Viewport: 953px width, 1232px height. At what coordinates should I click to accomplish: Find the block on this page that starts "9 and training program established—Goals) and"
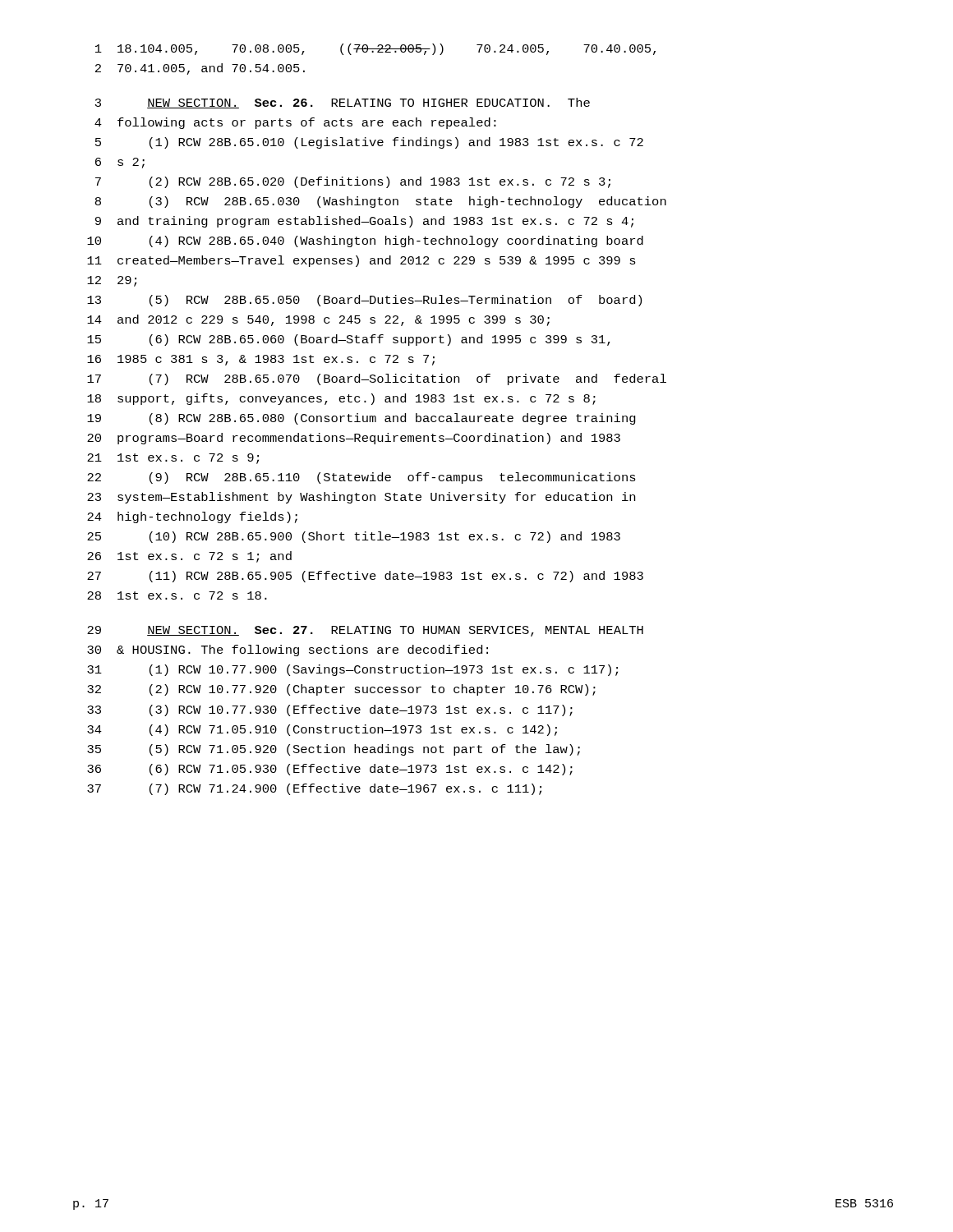[483, 222]
